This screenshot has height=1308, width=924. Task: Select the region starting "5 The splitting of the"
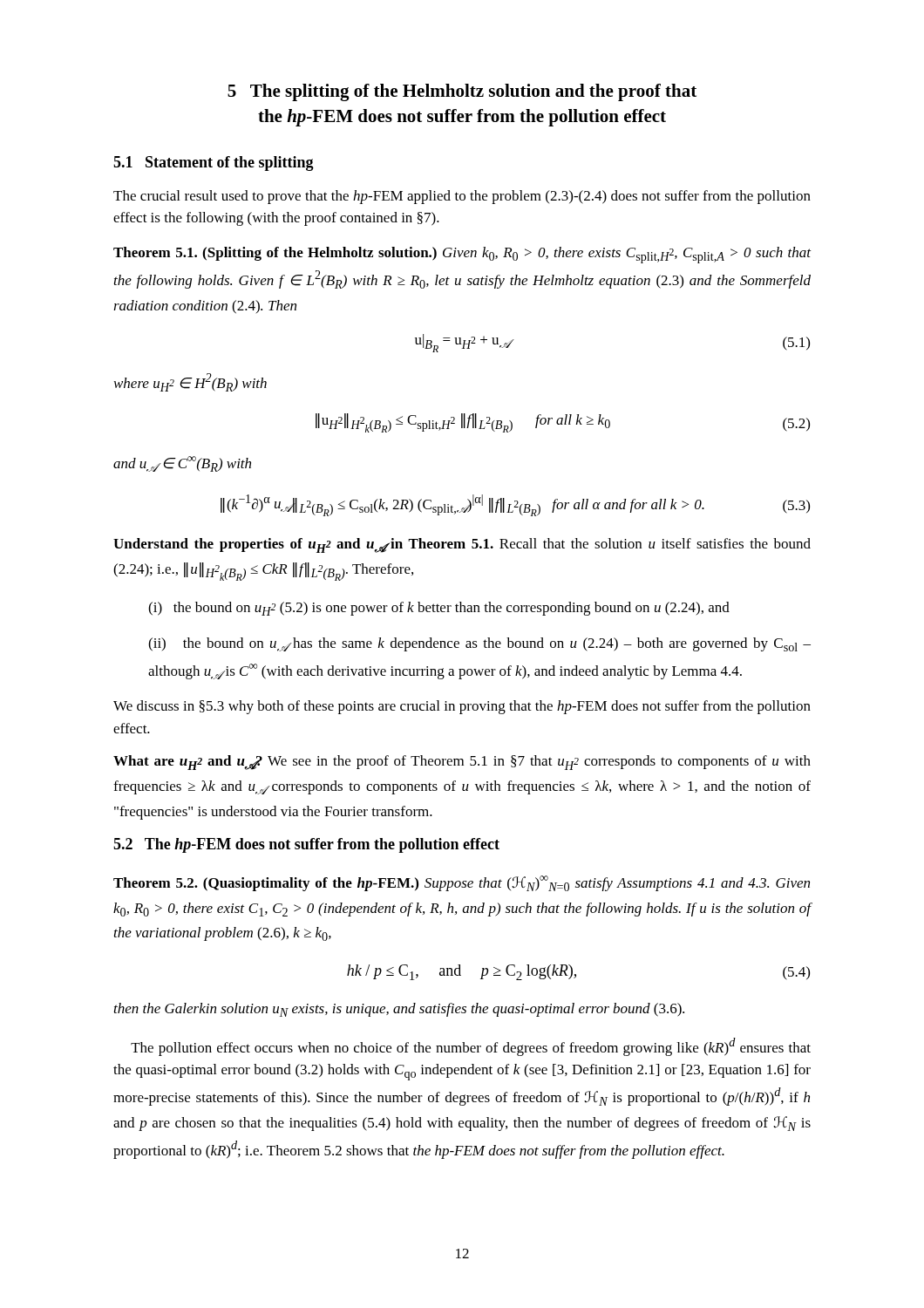tap(462, 104)
